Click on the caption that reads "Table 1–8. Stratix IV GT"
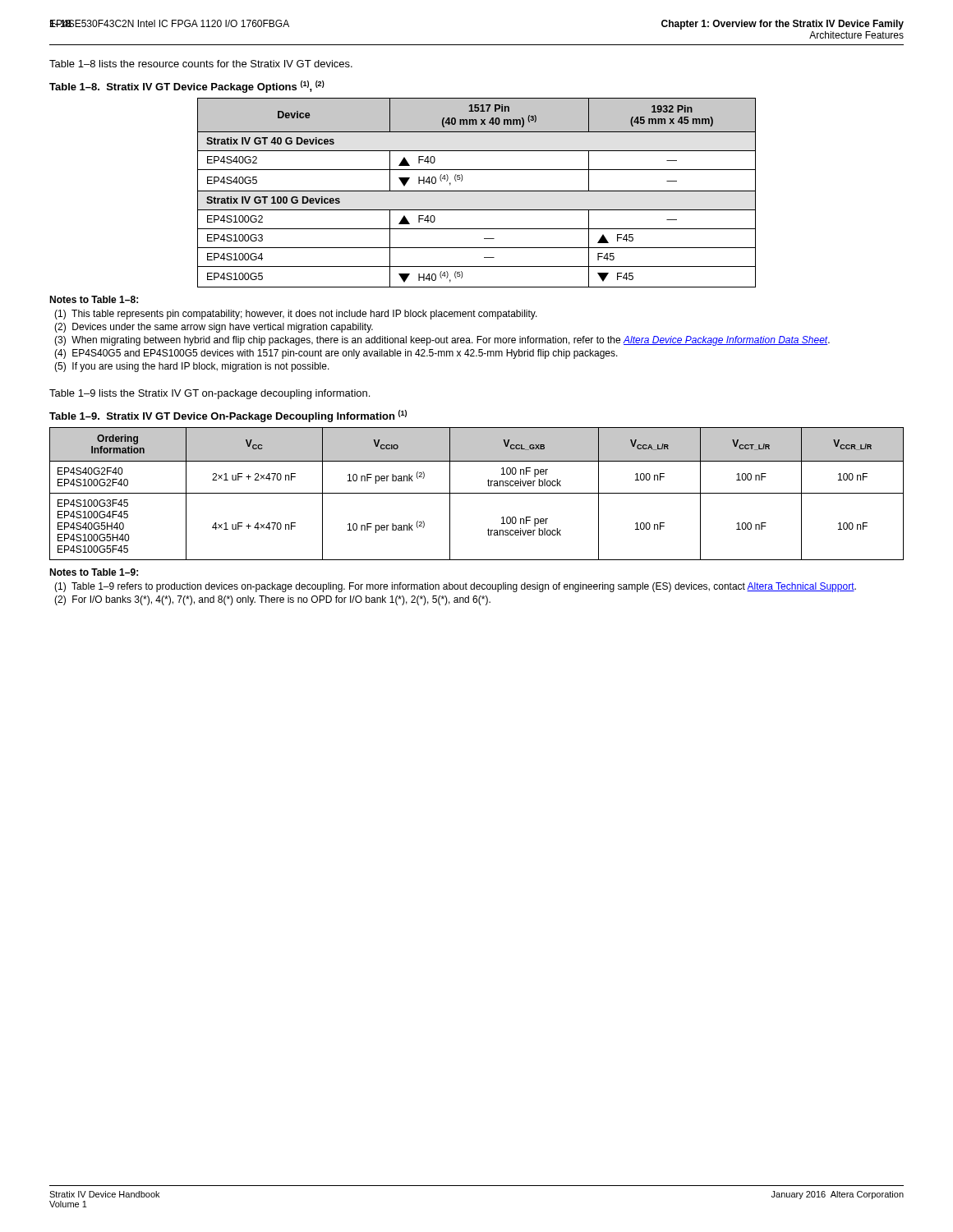Image resolution: width=953 pixels, height=1232 pixels. point(187,86)
